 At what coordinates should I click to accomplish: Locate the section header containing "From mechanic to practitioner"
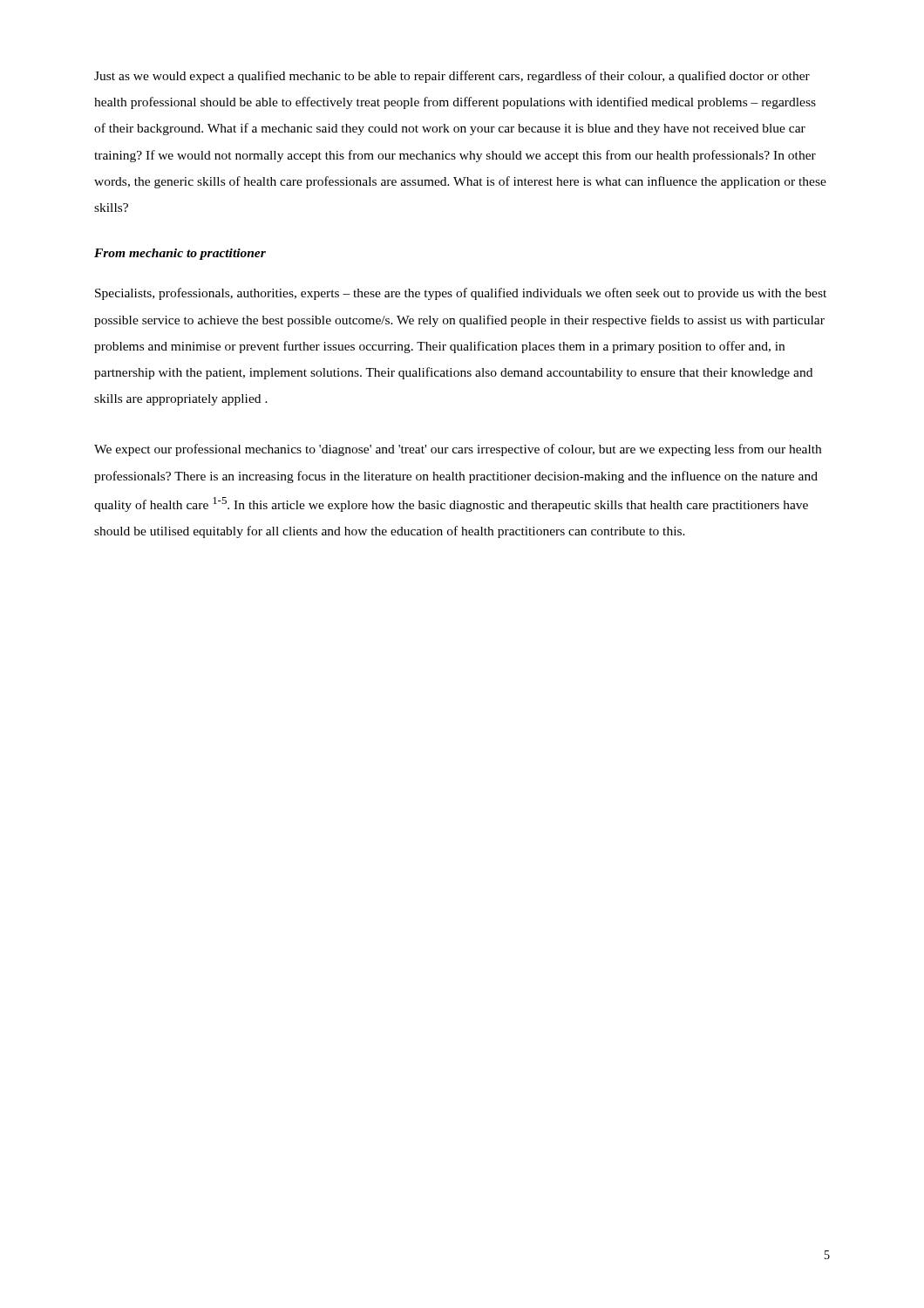click(x=180, y=253)
